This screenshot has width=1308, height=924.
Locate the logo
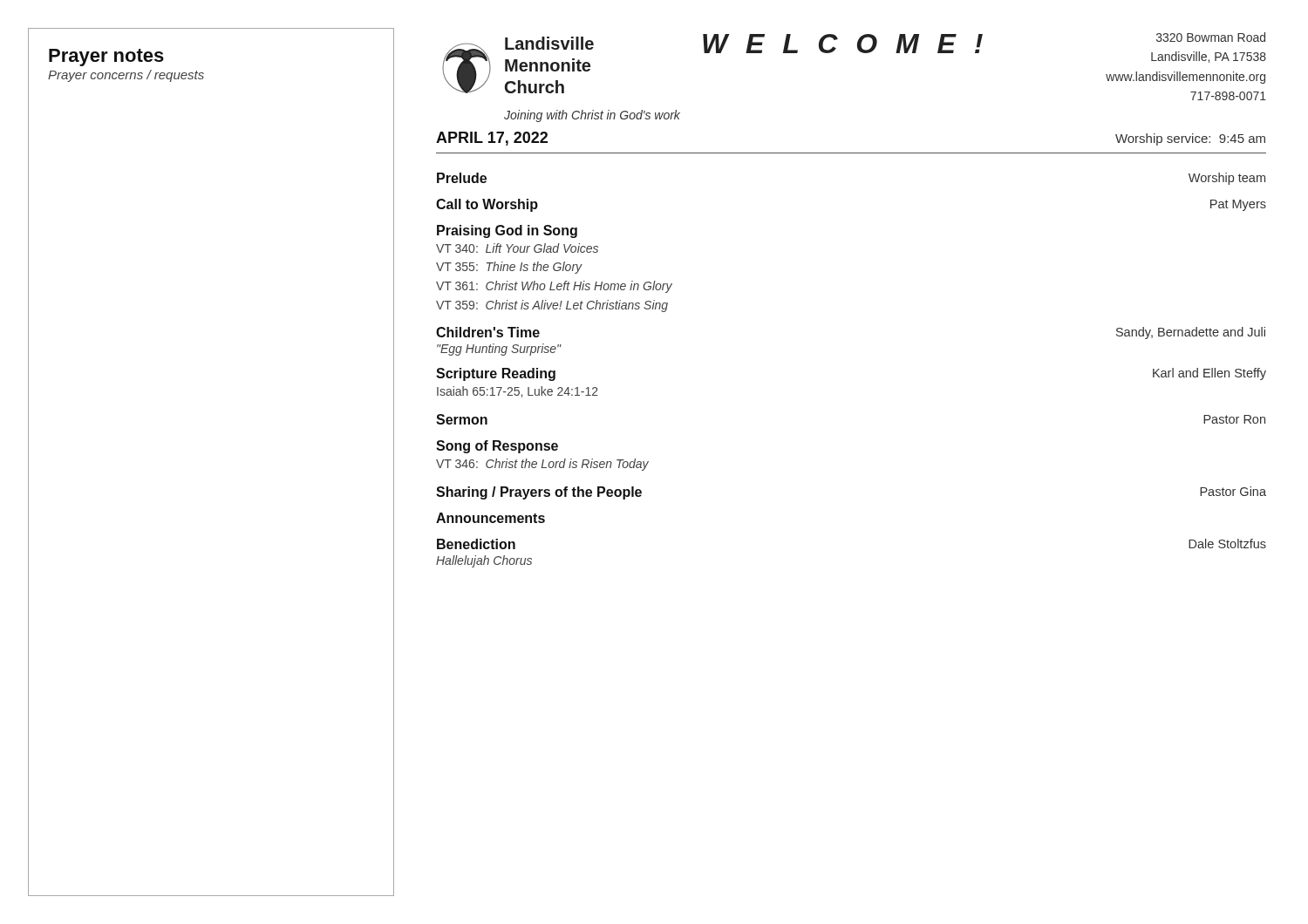click(x=515, y=66)
